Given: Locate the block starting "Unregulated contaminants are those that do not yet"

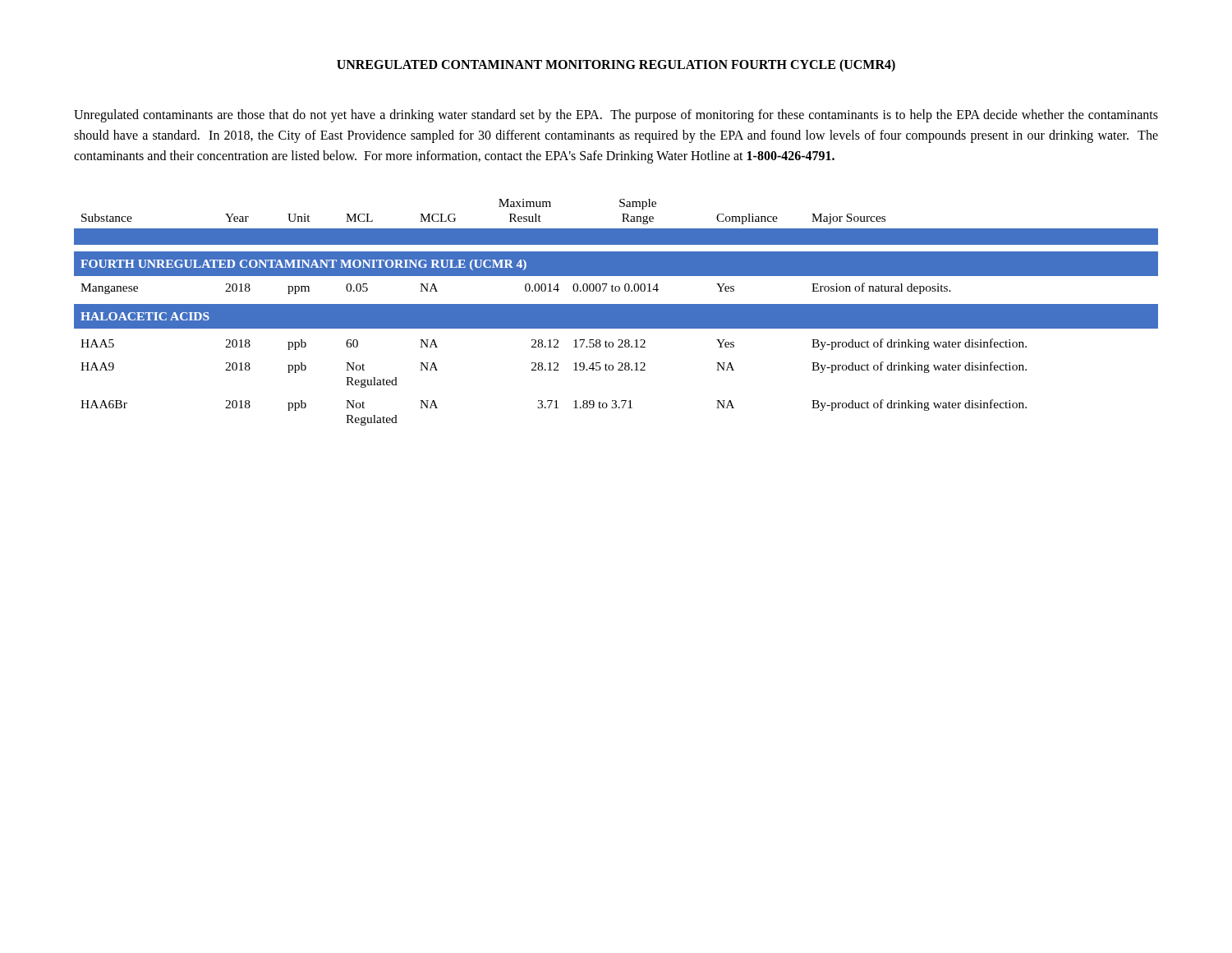Looking at the screenshot, I should (616, 135).
